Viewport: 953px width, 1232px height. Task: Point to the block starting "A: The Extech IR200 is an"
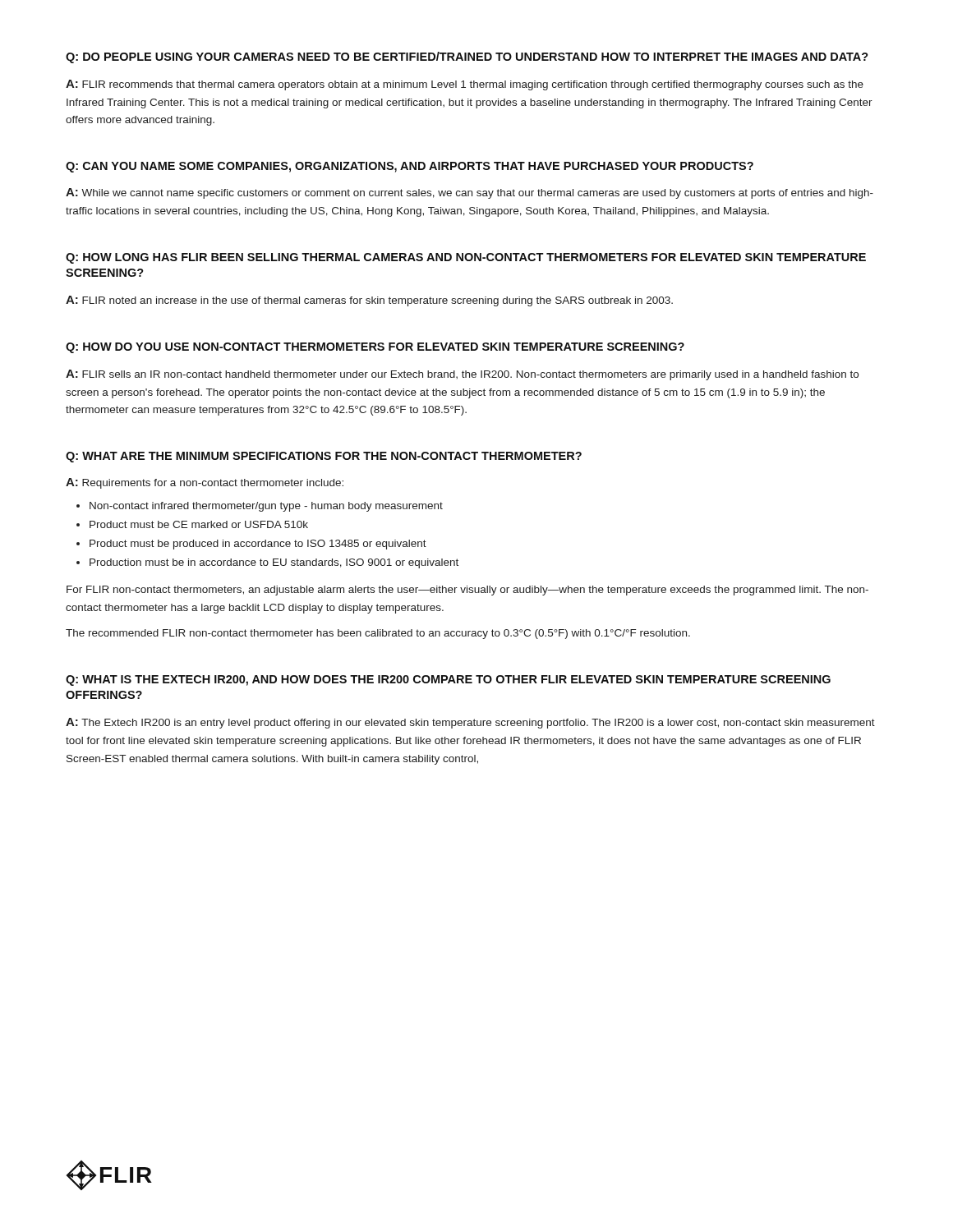click(x=470, y=739)
